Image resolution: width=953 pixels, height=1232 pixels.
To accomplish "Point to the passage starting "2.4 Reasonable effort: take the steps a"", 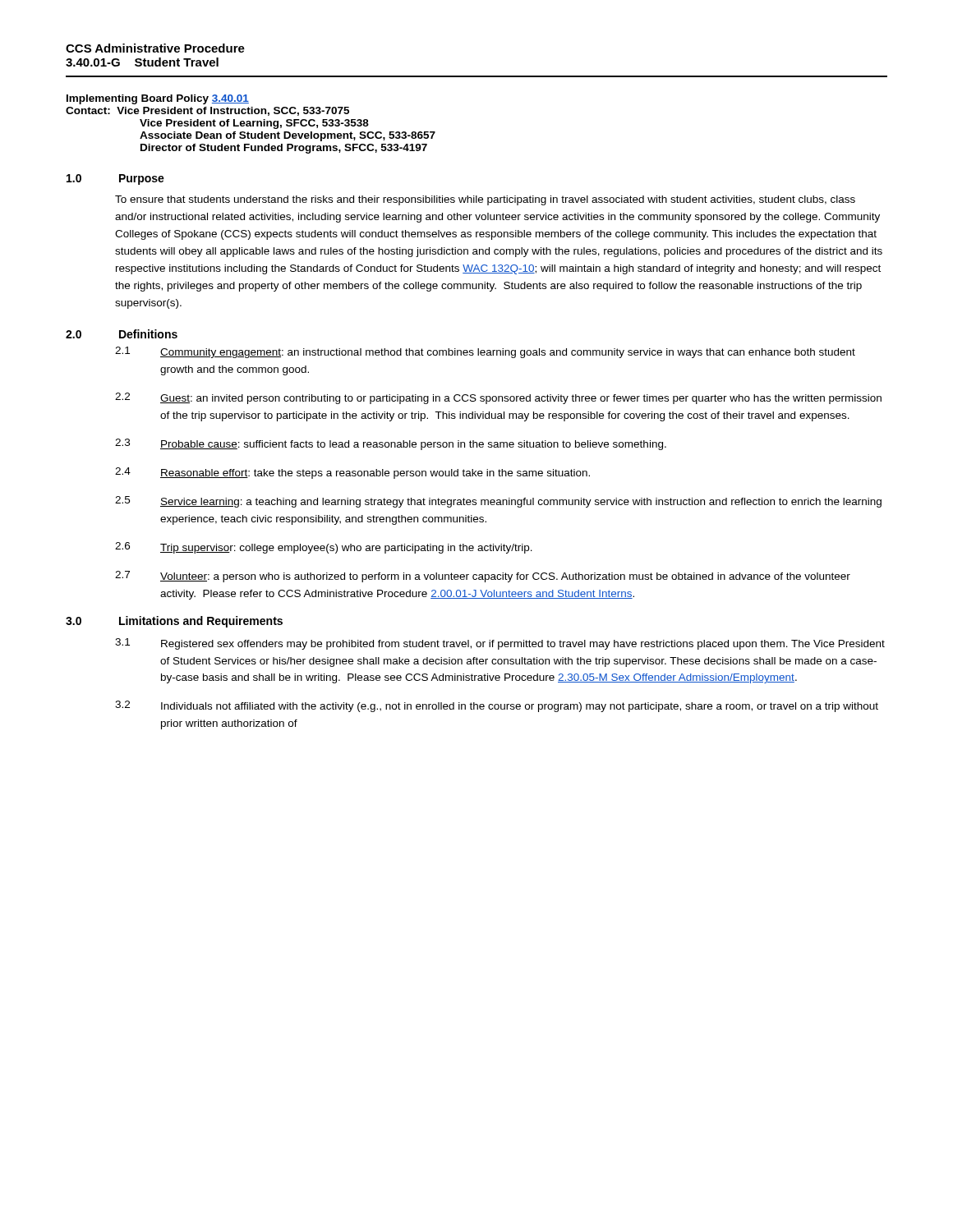I will [353, 474].
